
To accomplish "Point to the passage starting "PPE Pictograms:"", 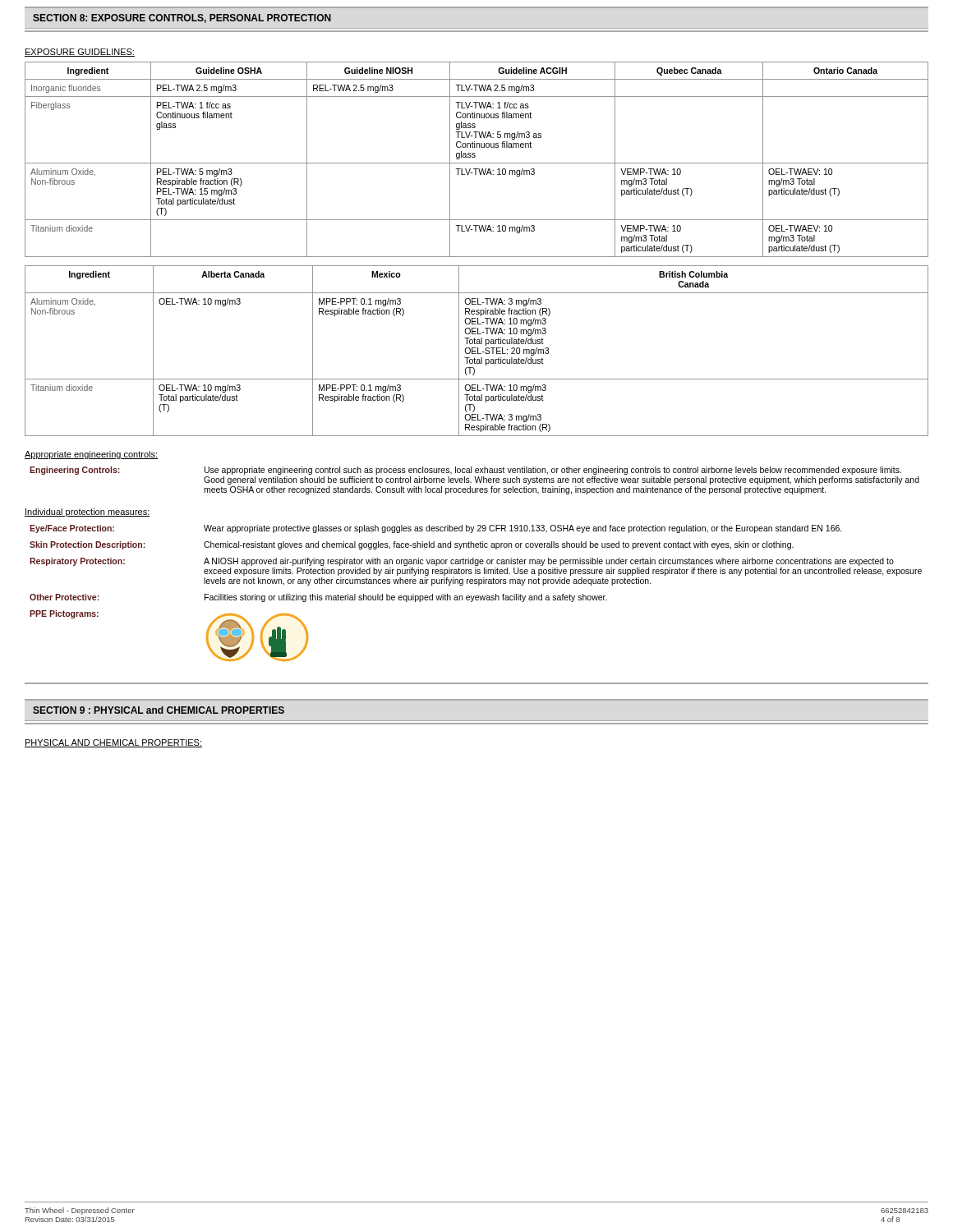I will tap(230, 635).
